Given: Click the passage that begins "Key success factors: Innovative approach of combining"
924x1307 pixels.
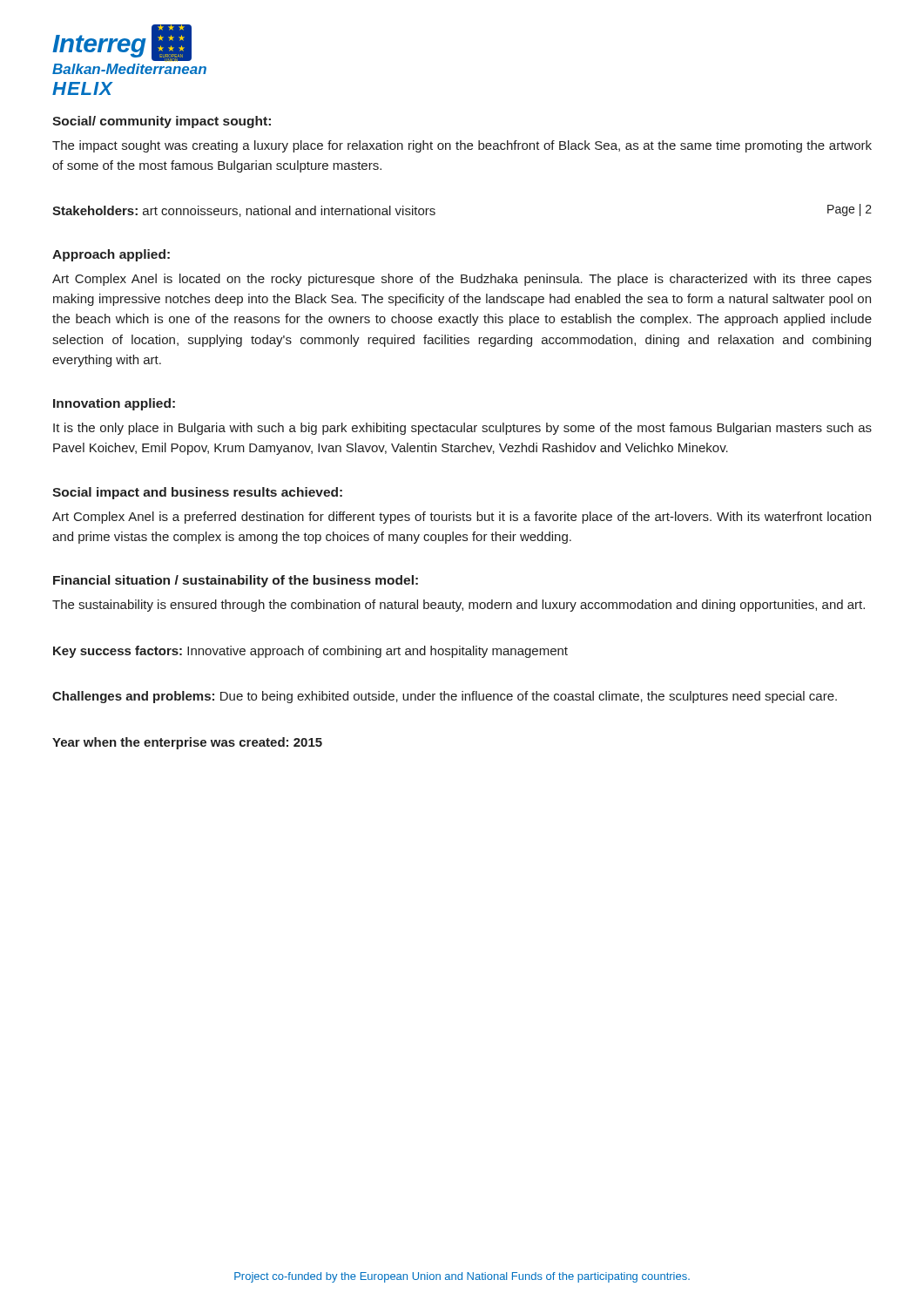Looking at the screenshot, I should (x=310, y=651).
